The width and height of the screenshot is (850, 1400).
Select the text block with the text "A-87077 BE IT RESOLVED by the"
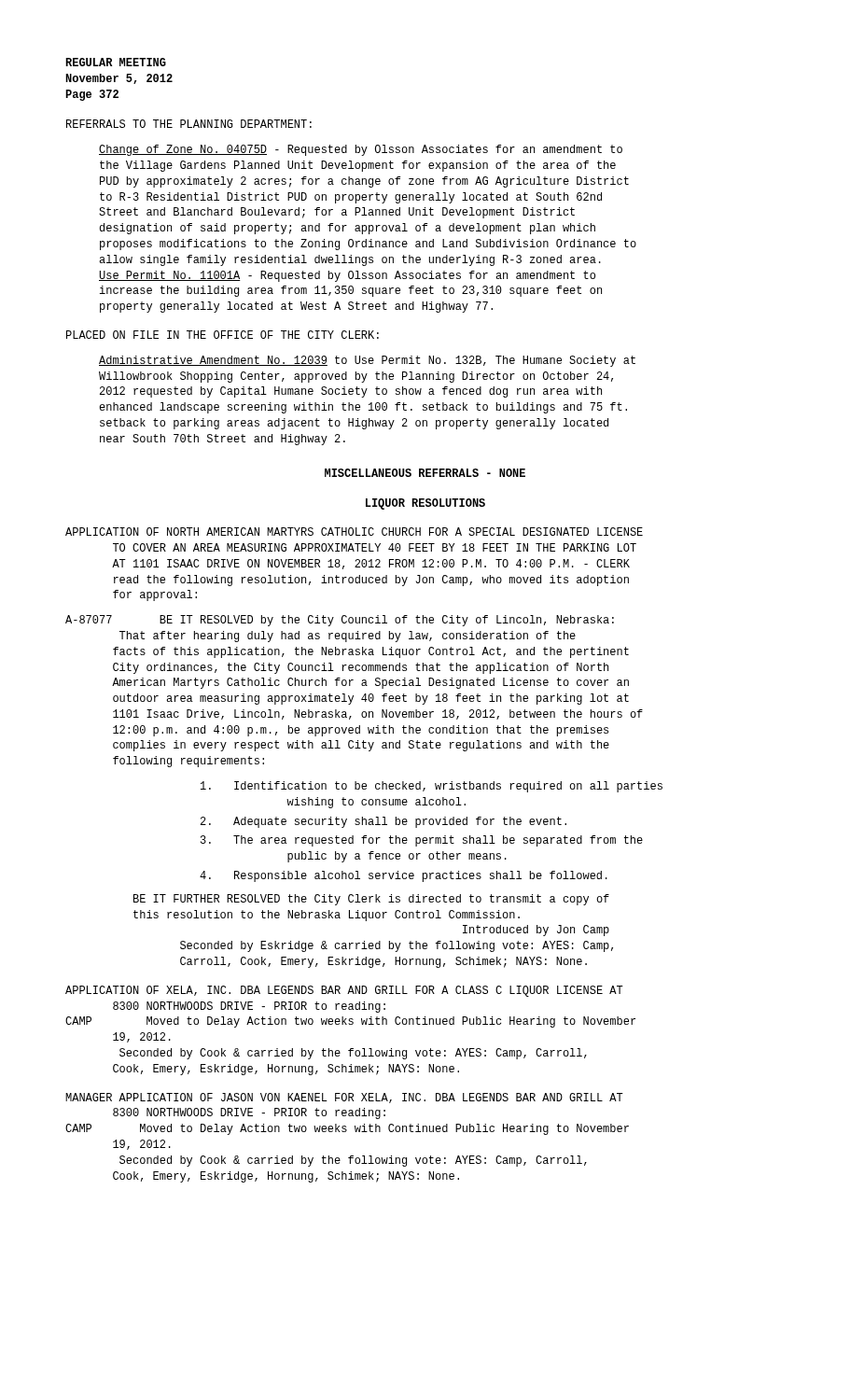click(425, 692)
